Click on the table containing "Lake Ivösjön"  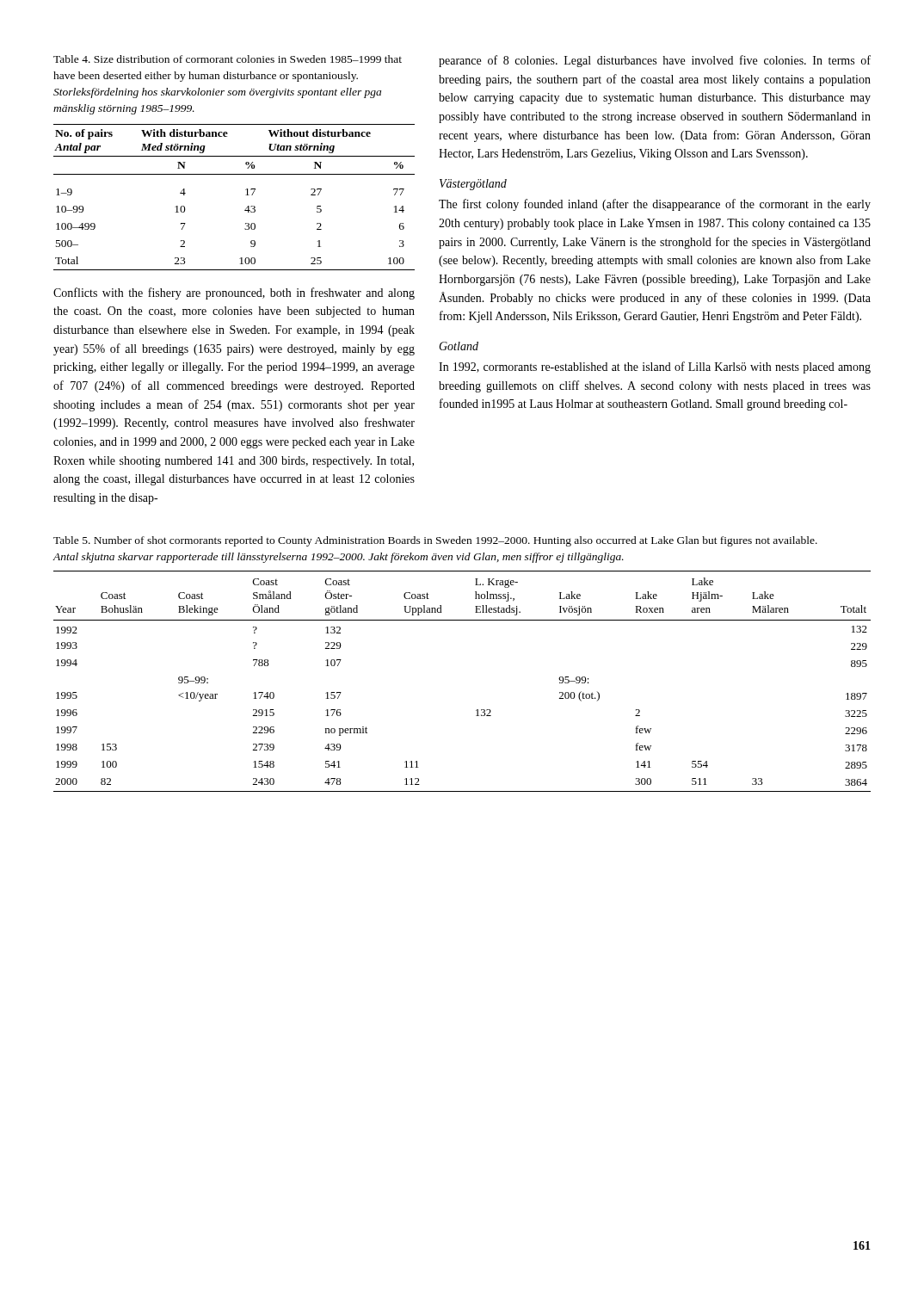point(462,681)
